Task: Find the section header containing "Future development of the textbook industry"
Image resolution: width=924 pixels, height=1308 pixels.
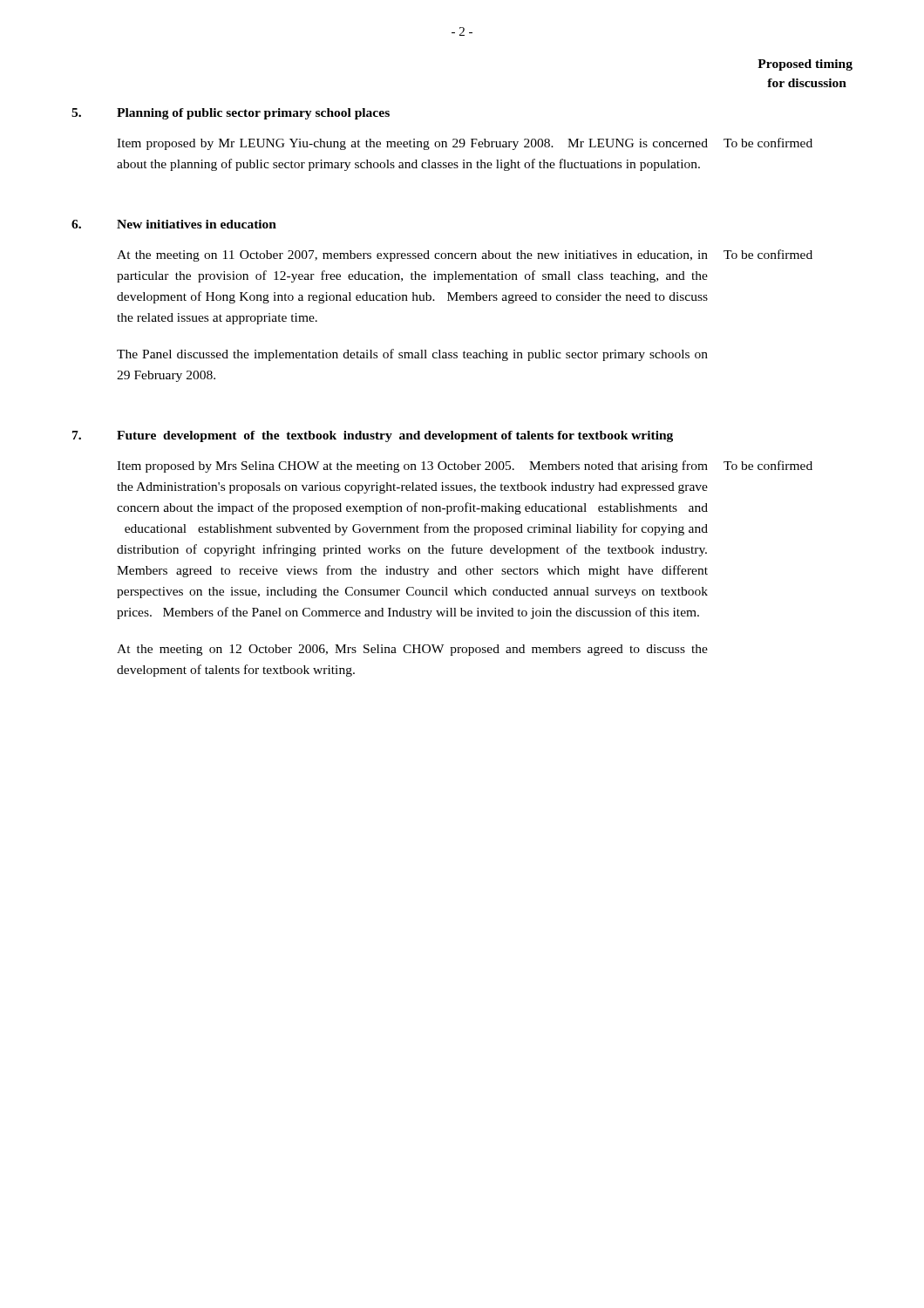Action: [x=395, y=435]
